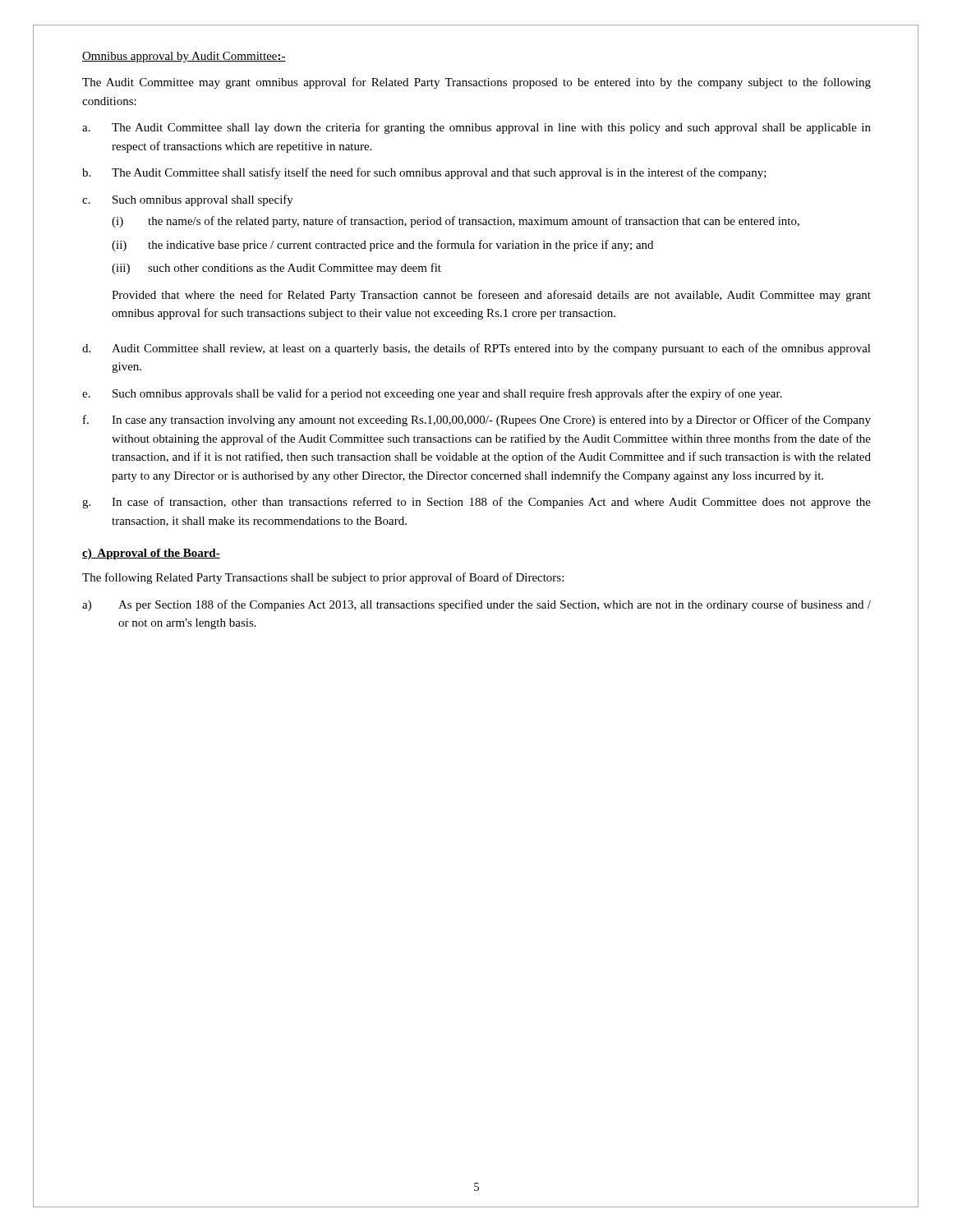Find the block on this page that starts "f. In case any transaction"
The height and width of the screenshot is (1232, 953).
click(476, 448)
